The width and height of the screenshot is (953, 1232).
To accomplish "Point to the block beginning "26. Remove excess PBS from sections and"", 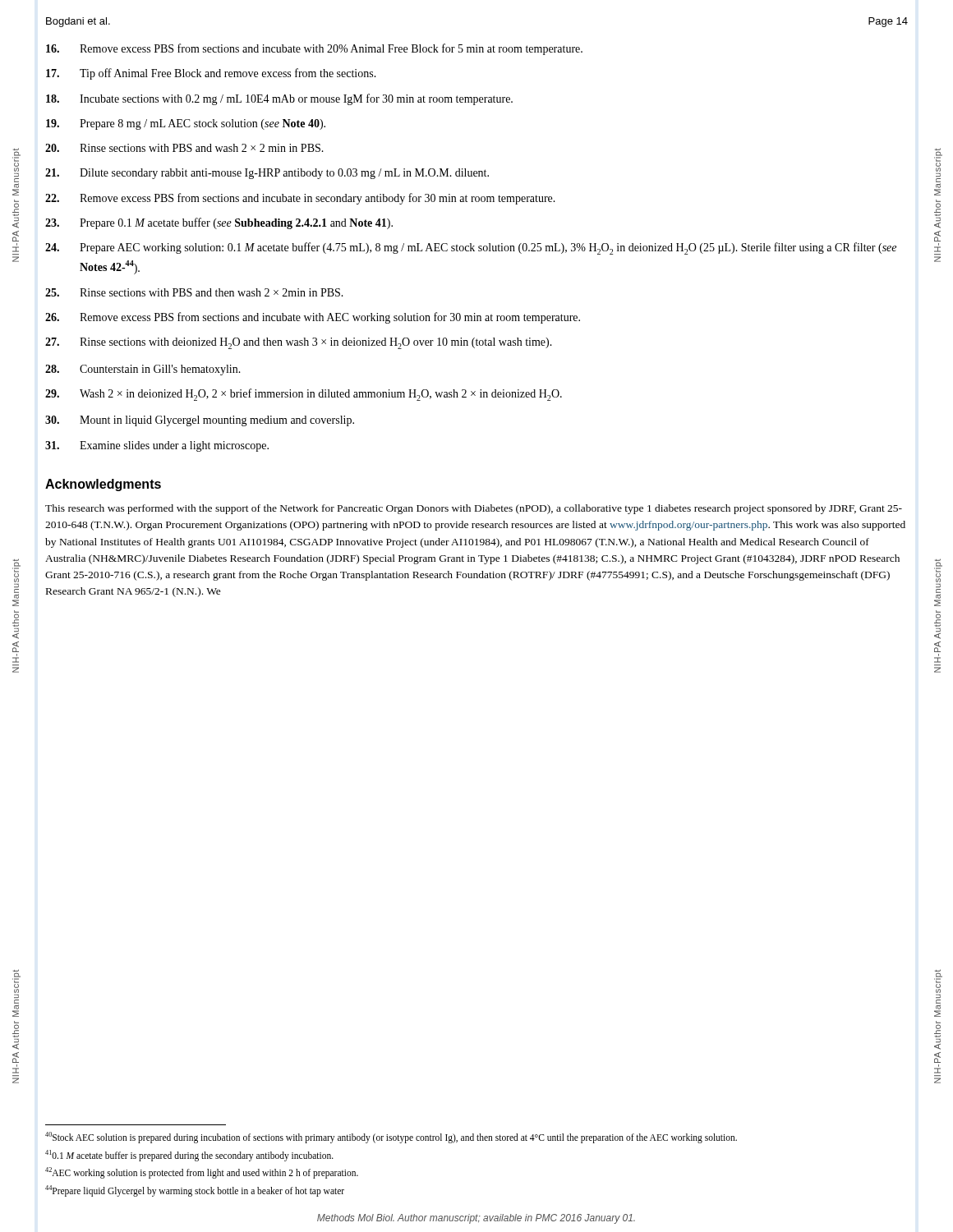I will 476,318.
